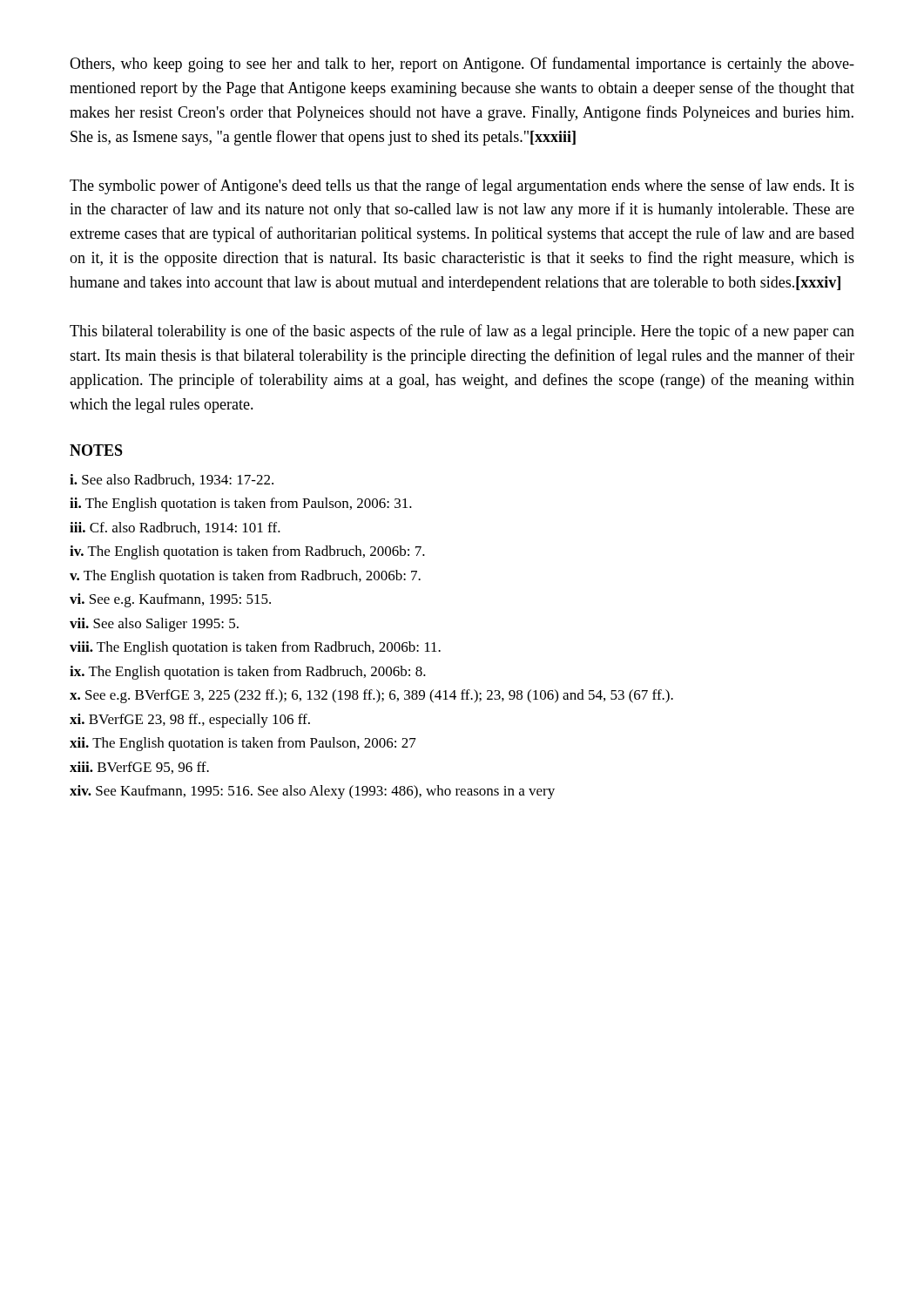924x1307 pixels.
Task: Select the list item that reads "ii. The English quotation"
Action: (241, 503)
